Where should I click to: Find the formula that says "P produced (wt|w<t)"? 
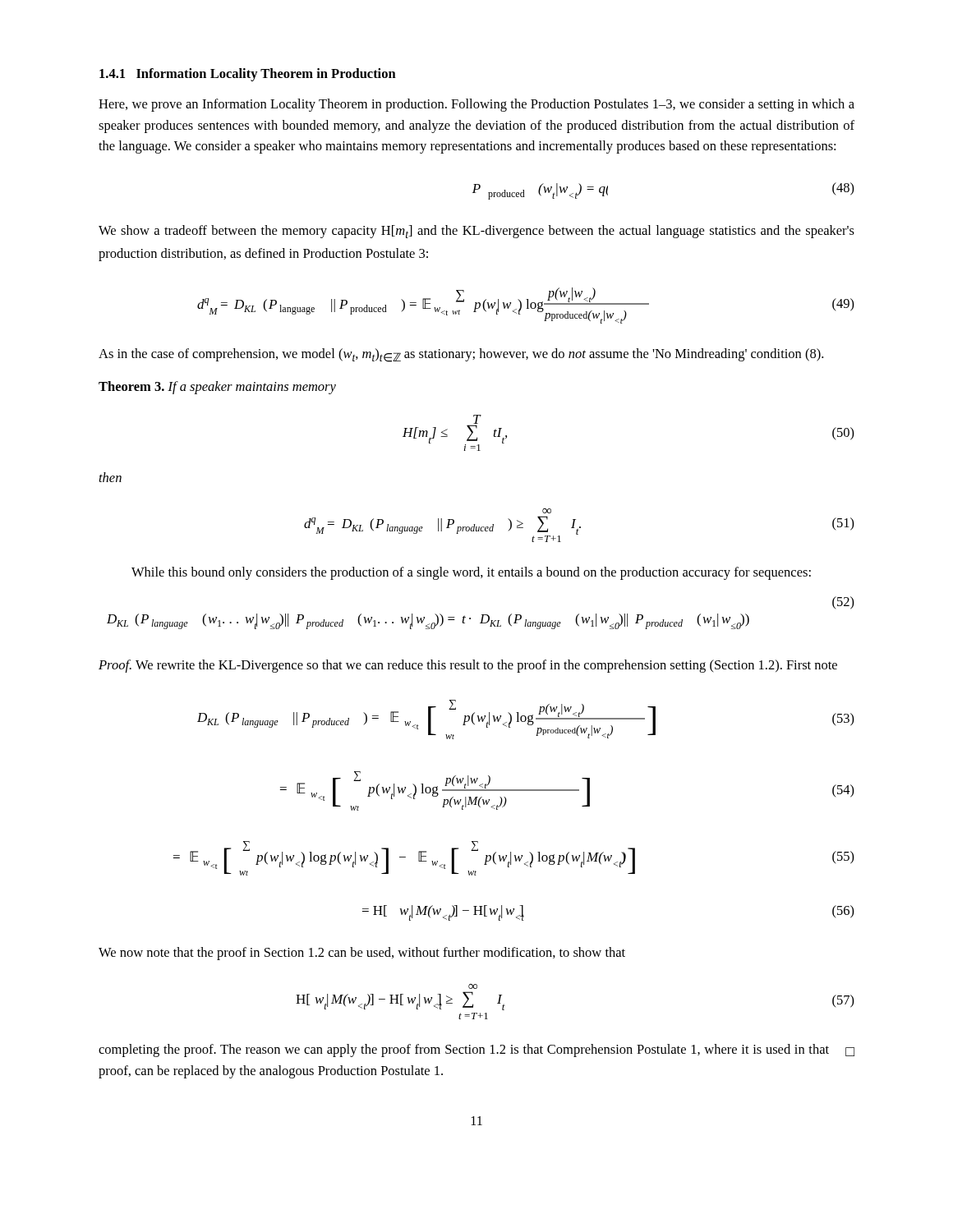pyautogui.click(x=476, y=188)
